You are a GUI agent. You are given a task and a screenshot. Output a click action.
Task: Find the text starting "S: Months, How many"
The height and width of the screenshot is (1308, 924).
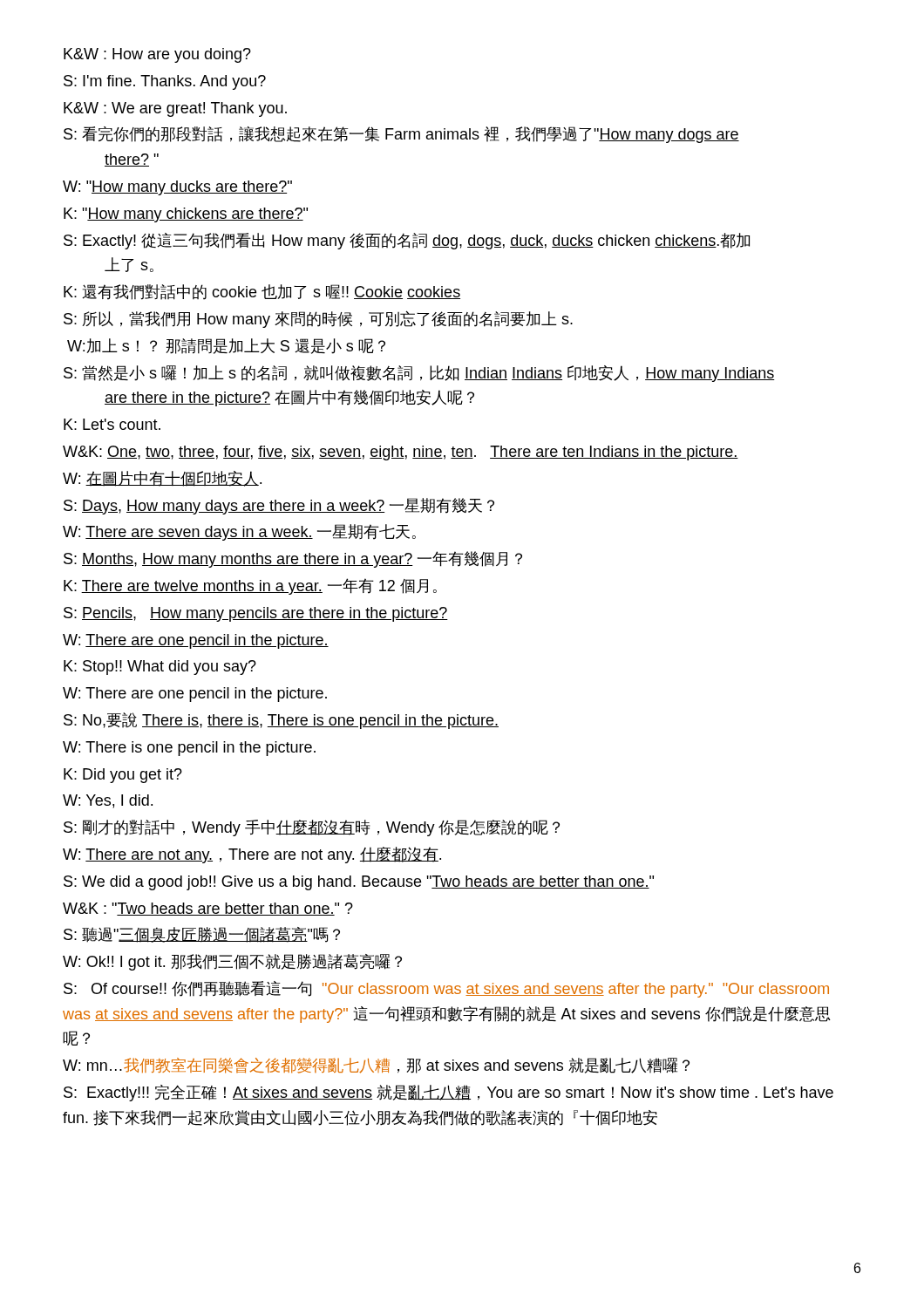(295, 559)
